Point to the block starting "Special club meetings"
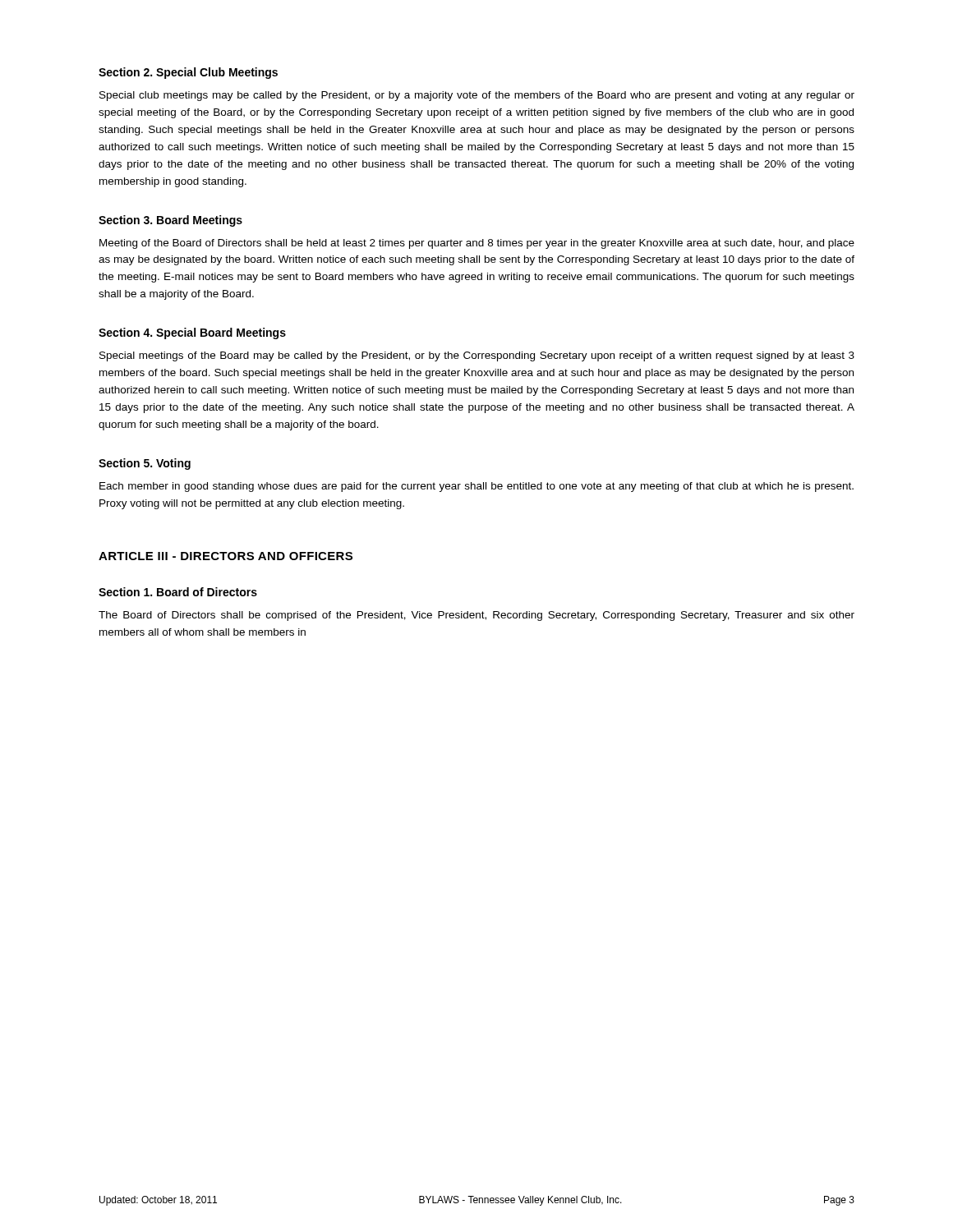This screenshot has height=1232, width=953. (476, 138)
